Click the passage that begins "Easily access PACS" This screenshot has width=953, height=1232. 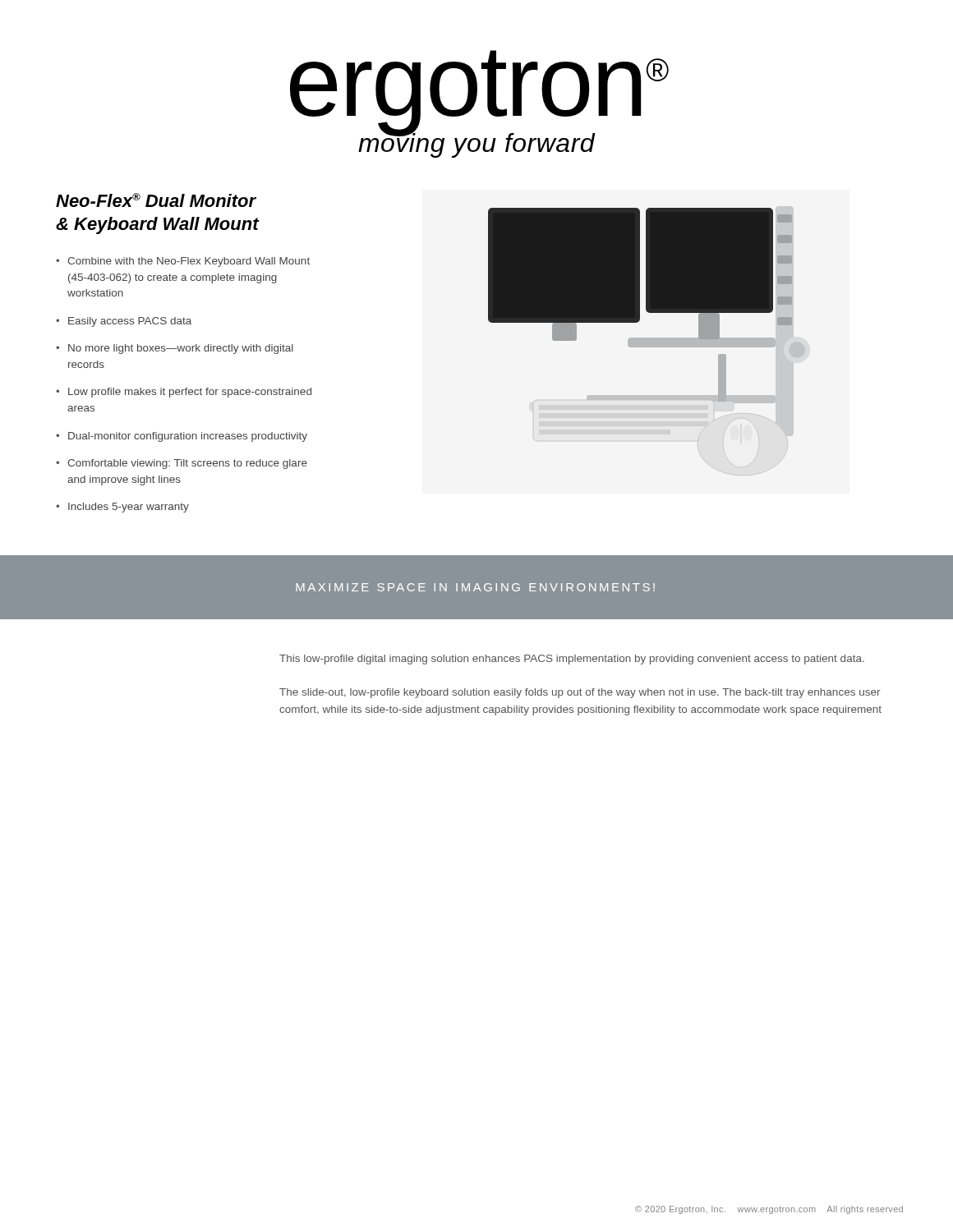tap(130, 320)
